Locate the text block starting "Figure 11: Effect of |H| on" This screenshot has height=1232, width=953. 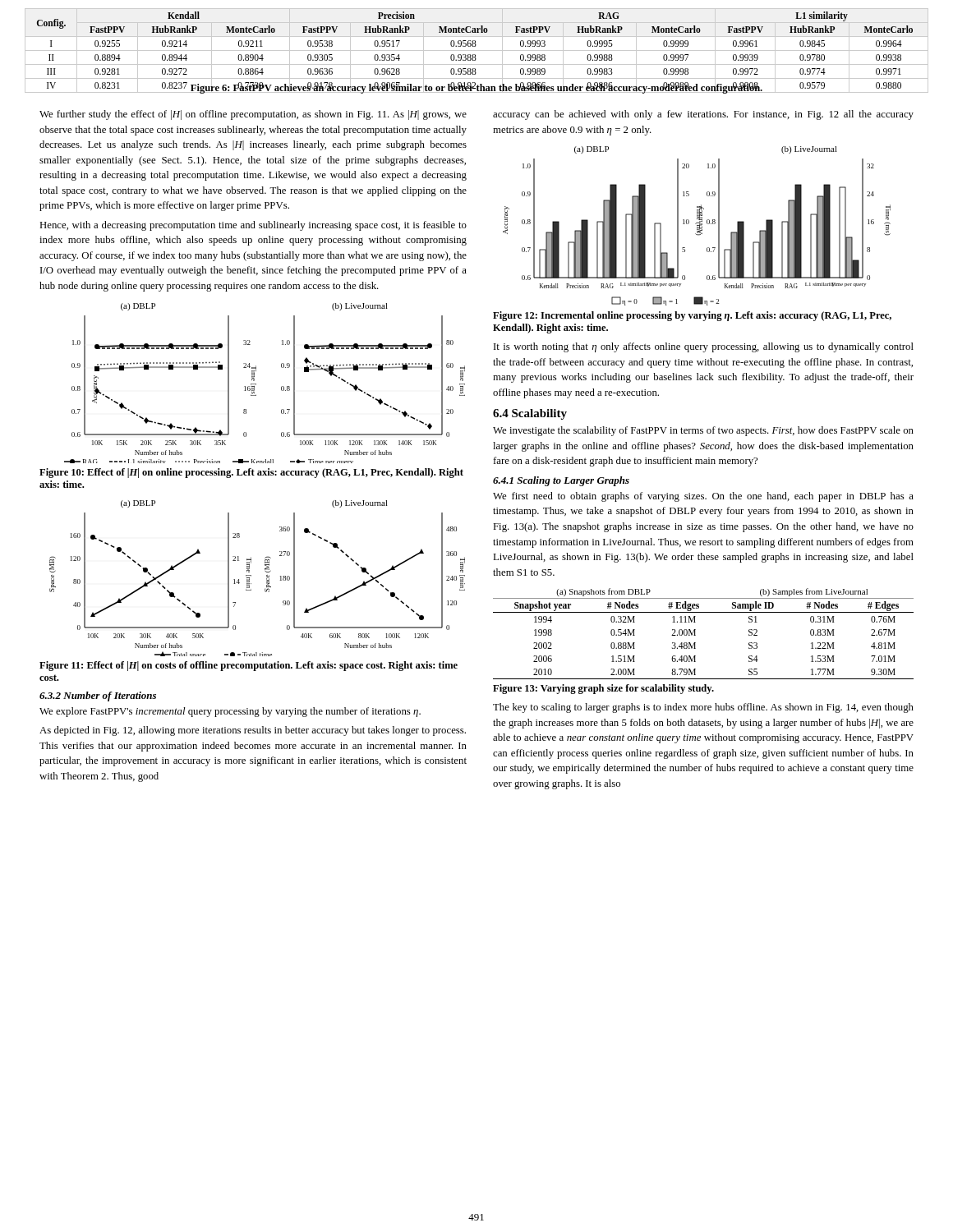coord(249,671)
